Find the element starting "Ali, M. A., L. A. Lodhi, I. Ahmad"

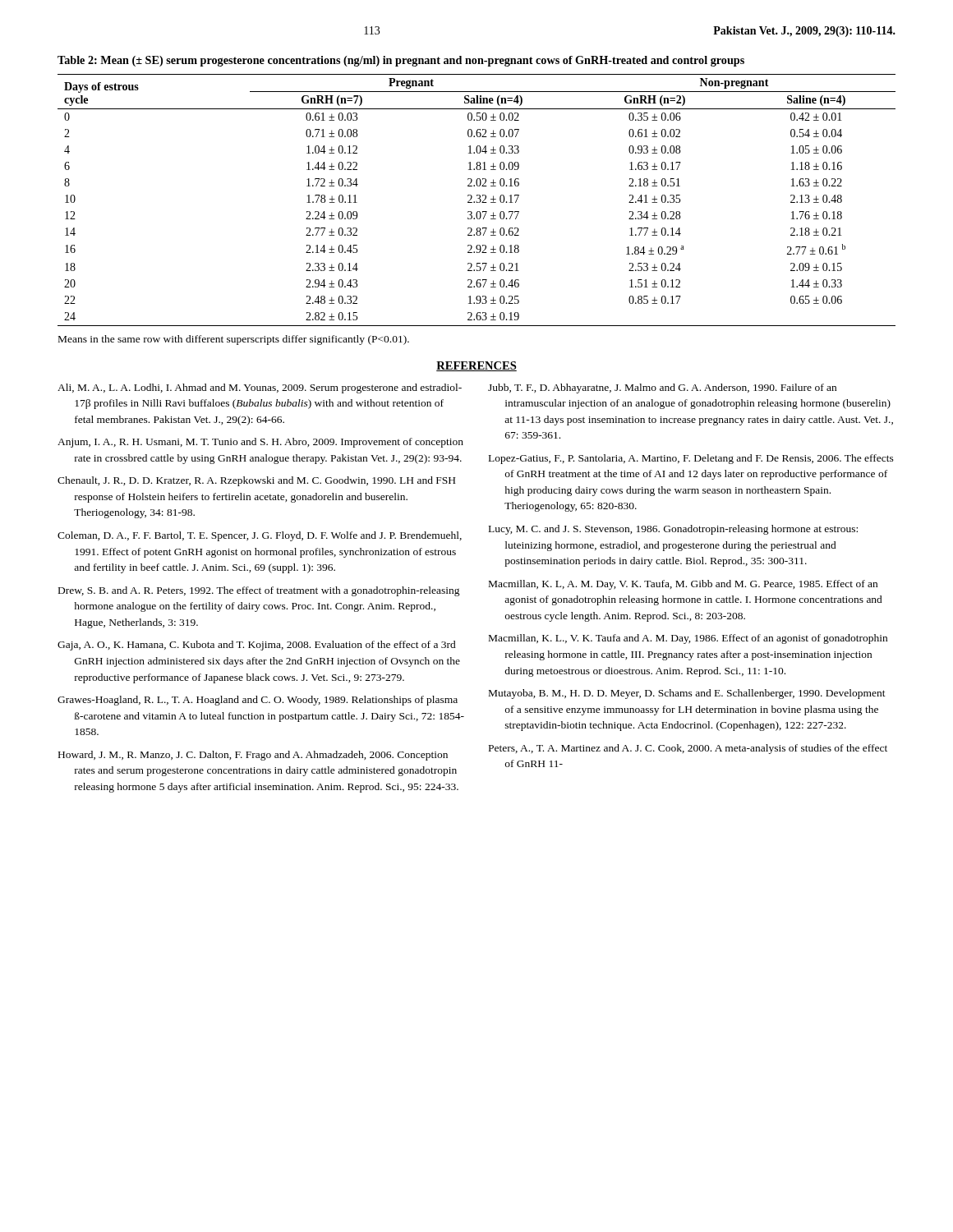tap(260, 403)
